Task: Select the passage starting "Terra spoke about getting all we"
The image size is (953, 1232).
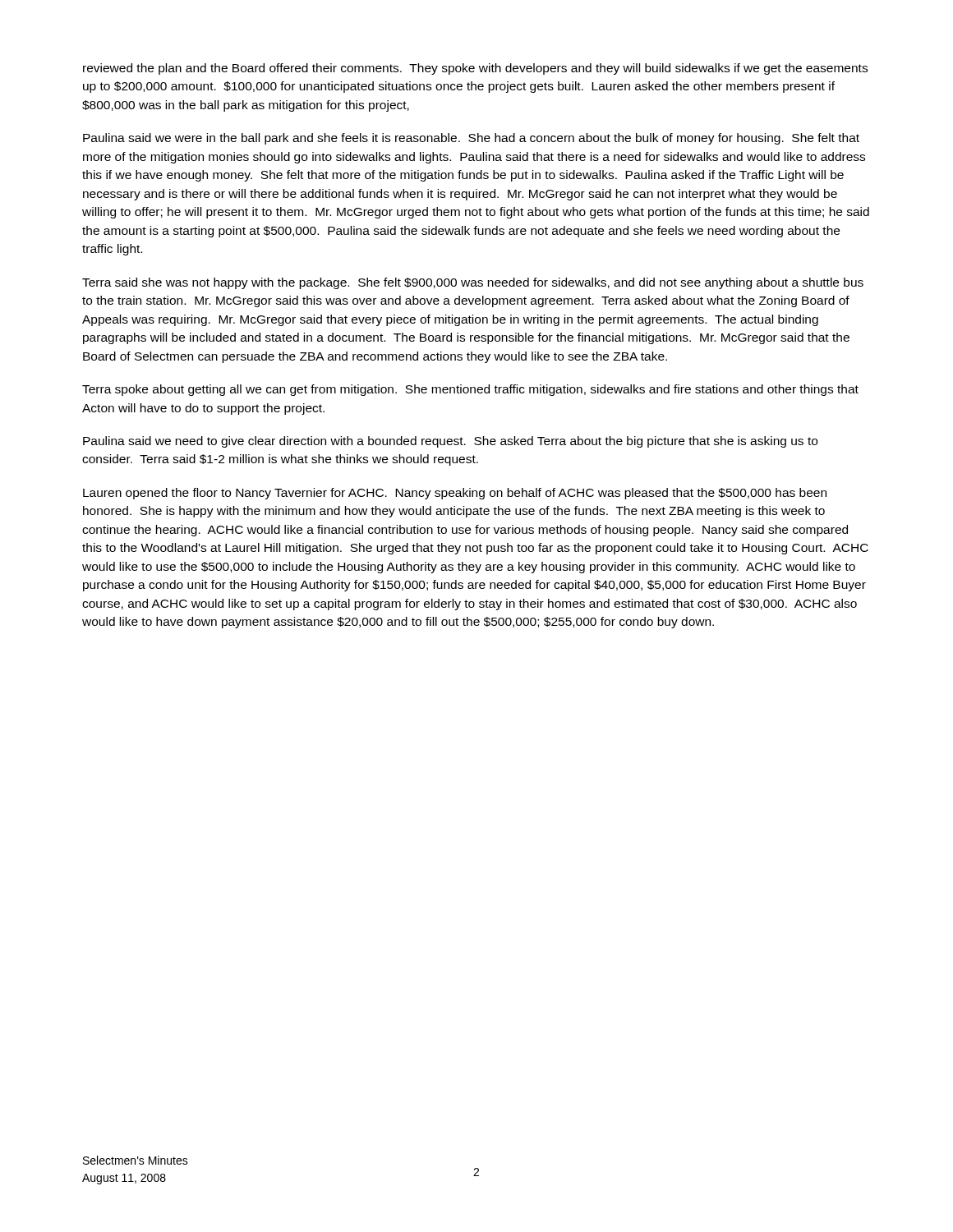Action: 470,398
